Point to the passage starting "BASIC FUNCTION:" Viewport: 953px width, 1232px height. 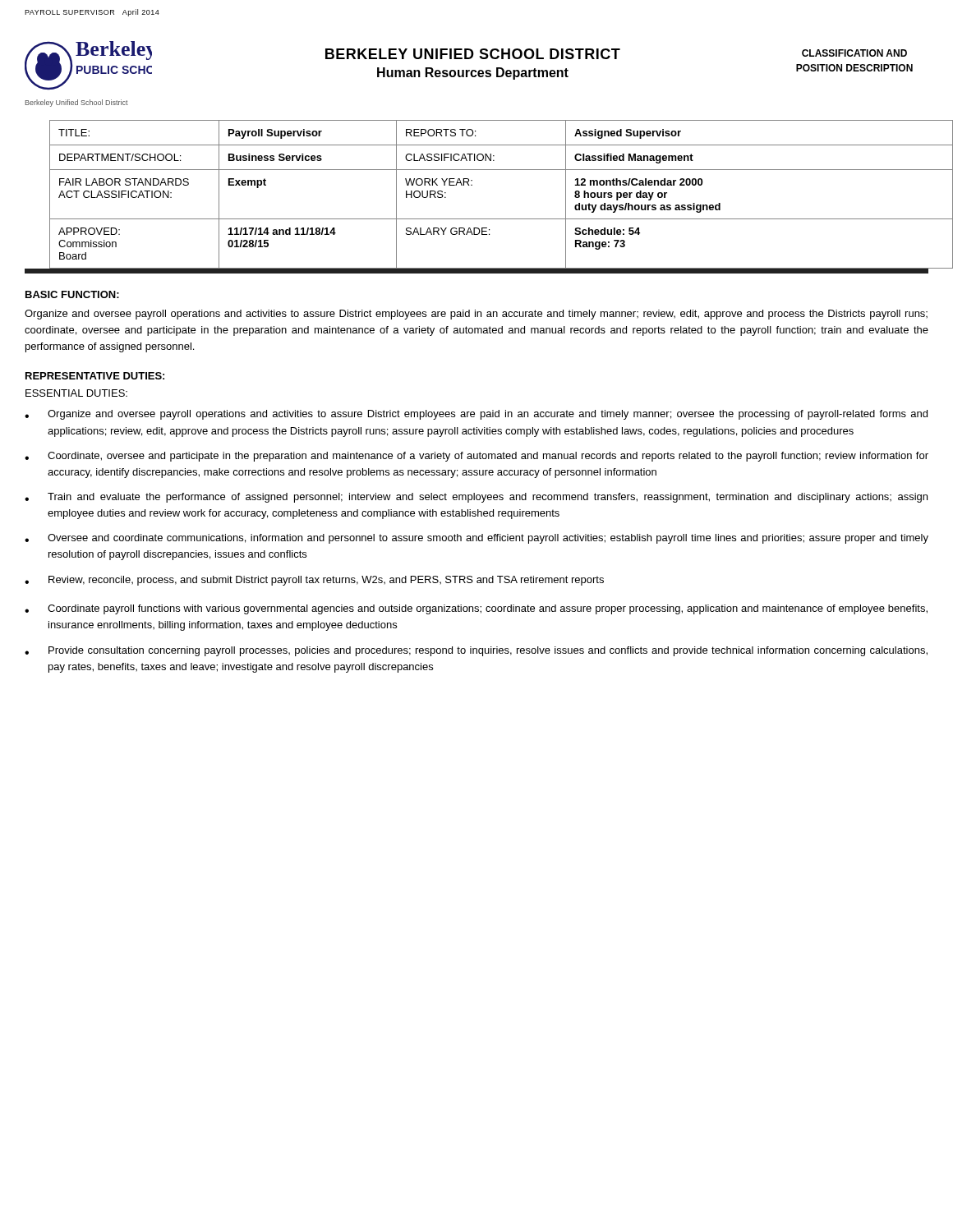[x=72, y=294]
